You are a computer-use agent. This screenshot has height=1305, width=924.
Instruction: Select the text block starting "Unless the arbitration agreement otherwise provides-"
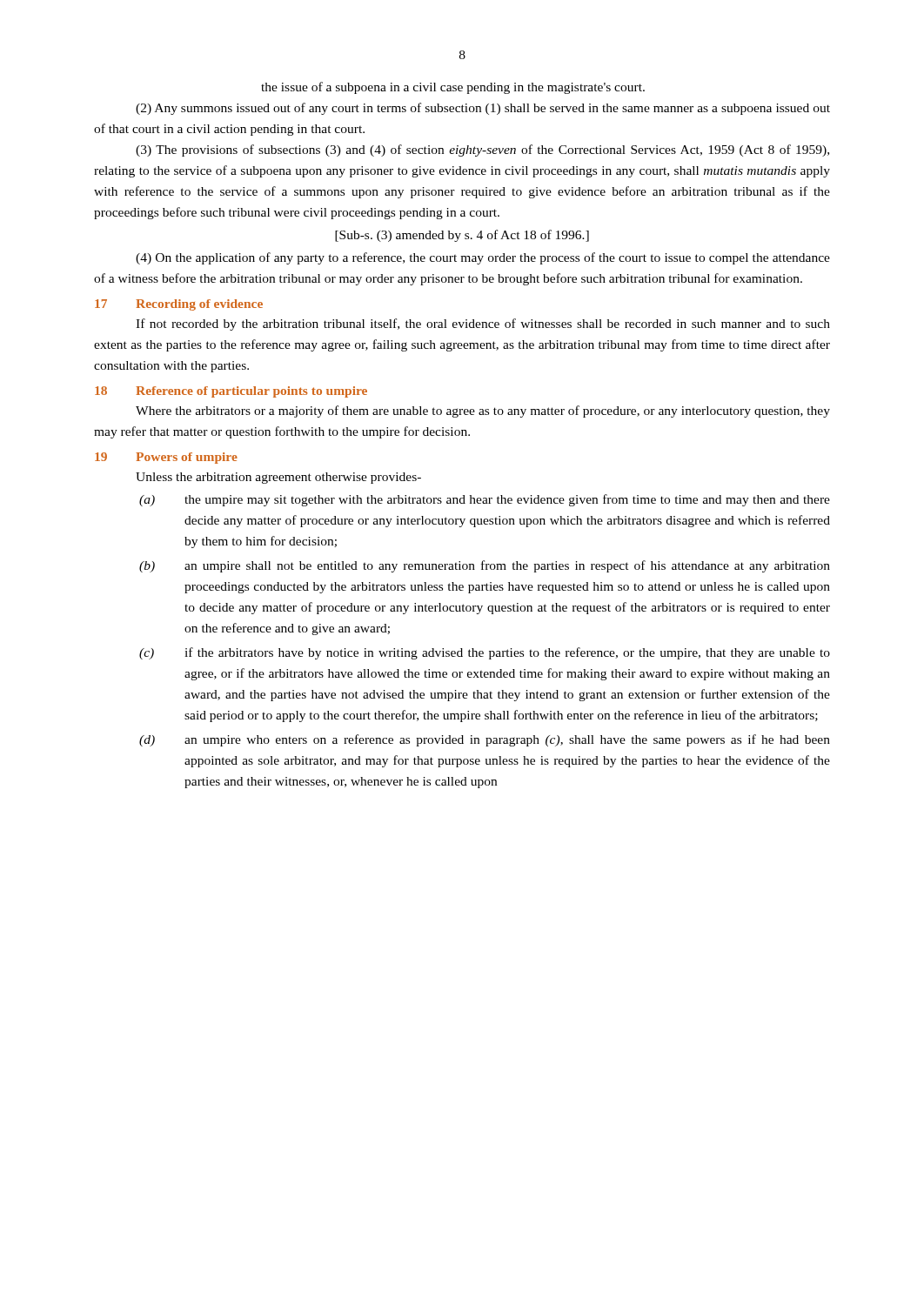(278, 478)
